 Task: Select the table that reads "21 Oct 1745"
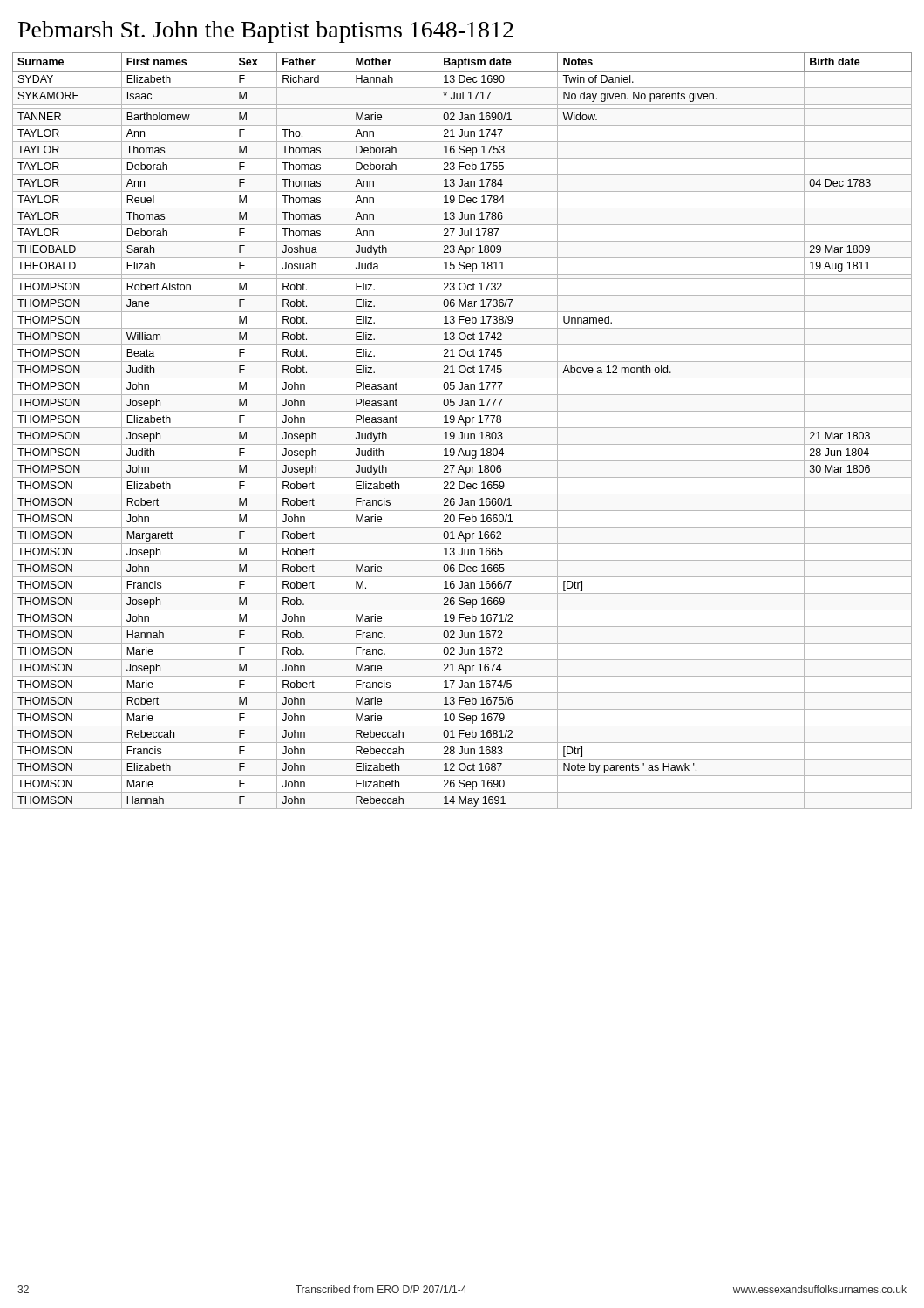pyautogui.click(x=462, y=431)
